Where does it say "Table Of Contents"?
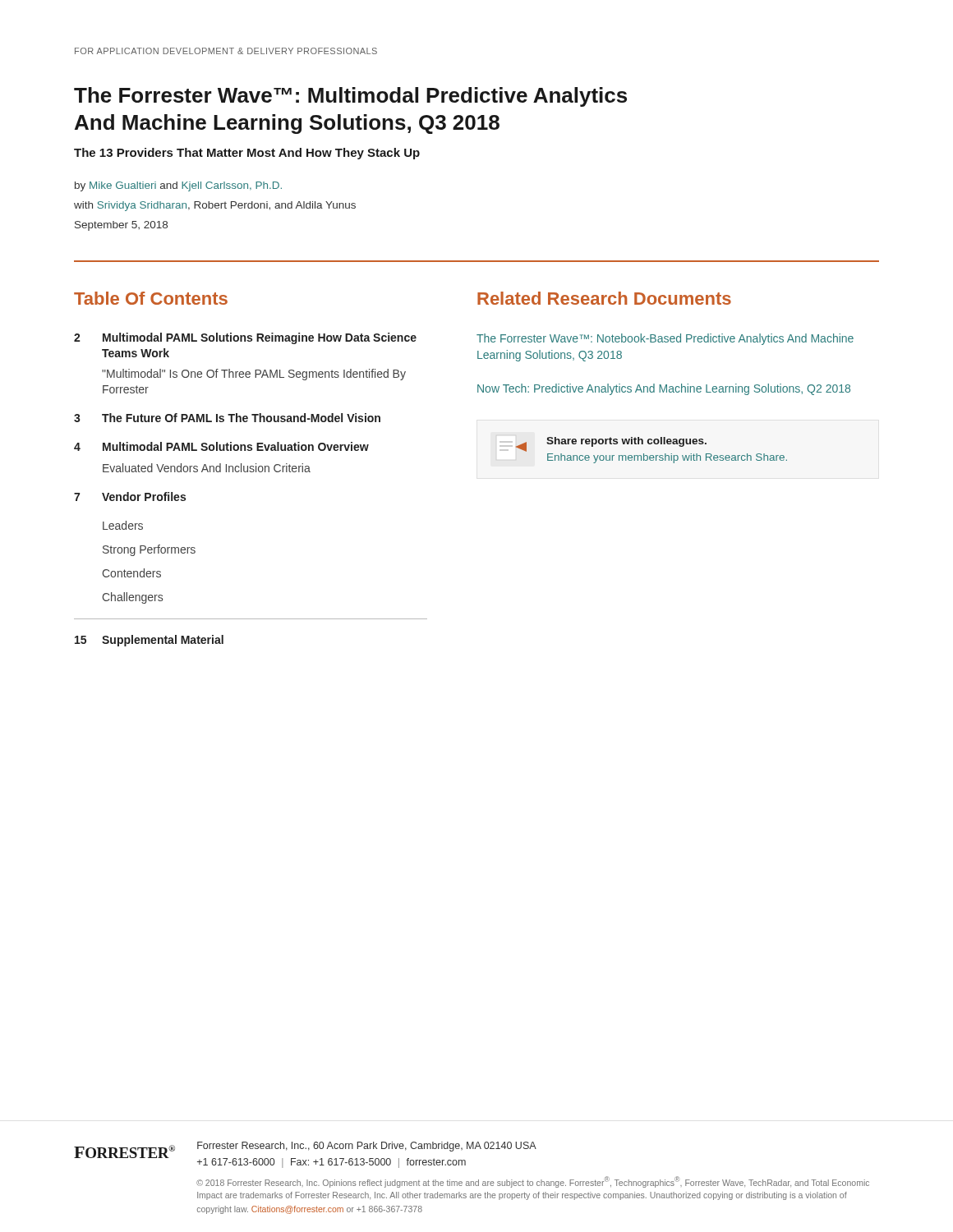 coord(151,299)
